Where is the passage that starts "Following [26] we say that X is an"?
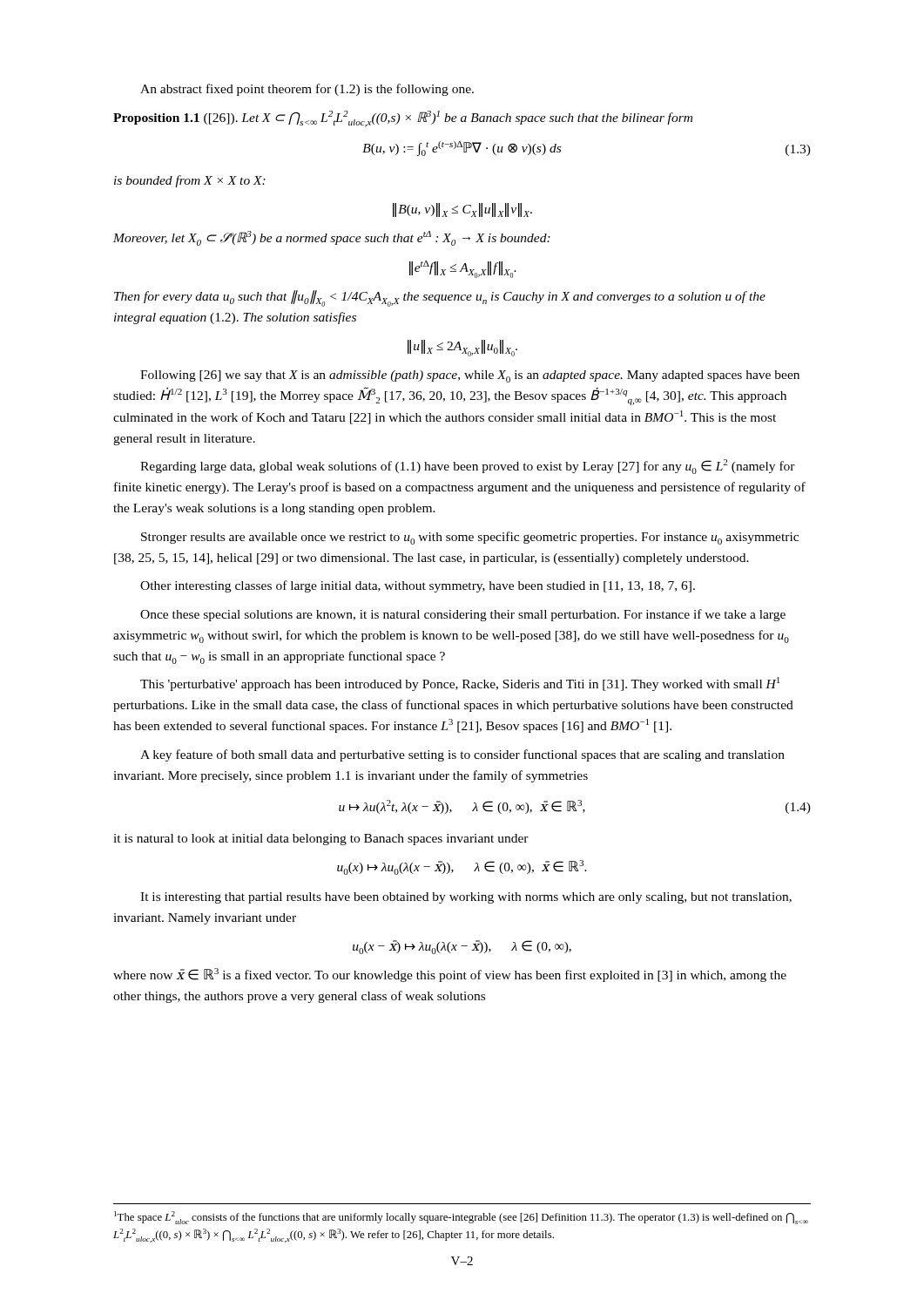 click(462, 575)
